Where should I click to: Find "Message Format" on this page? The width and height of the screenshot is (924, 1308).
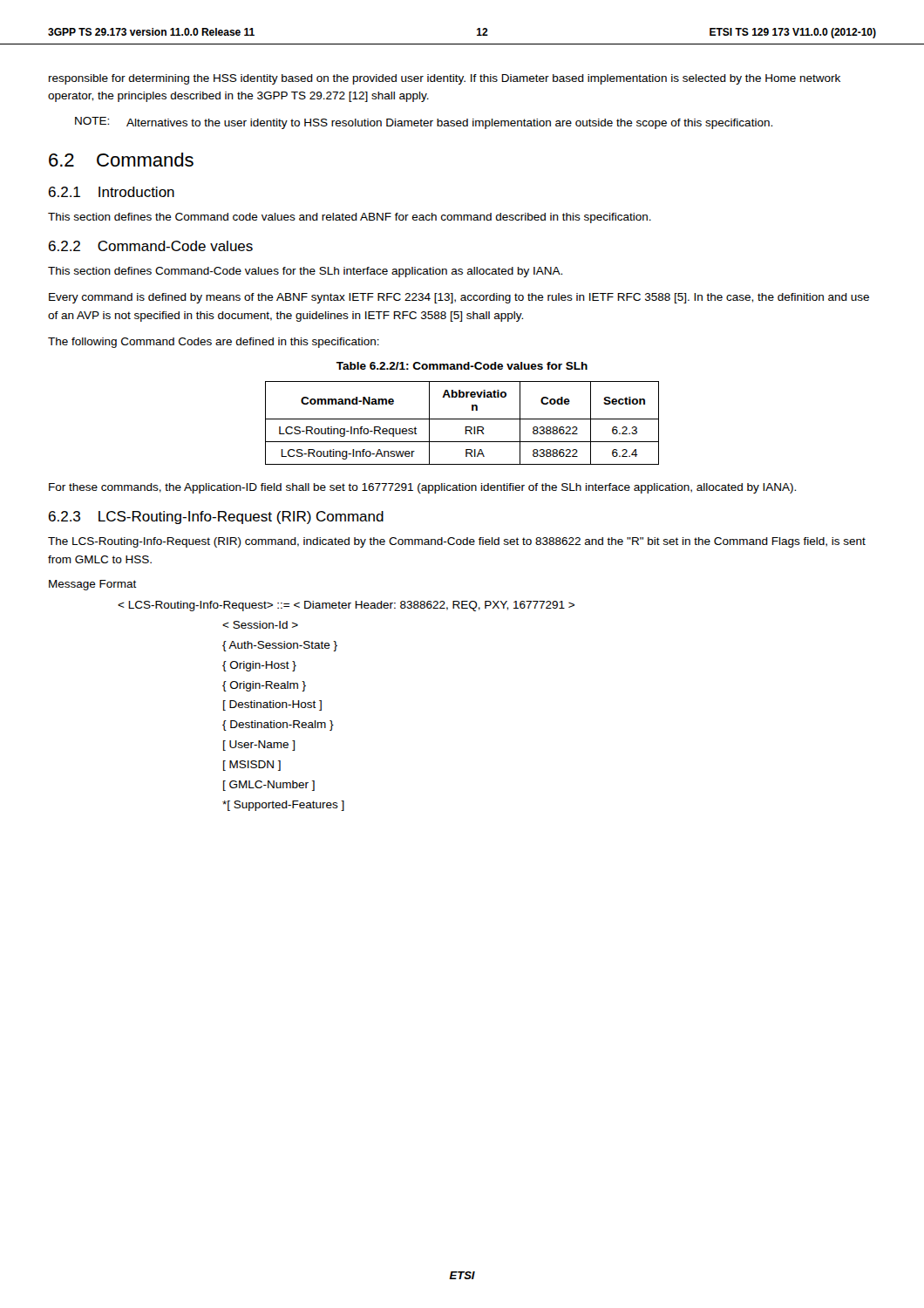(x=92, y=584)
